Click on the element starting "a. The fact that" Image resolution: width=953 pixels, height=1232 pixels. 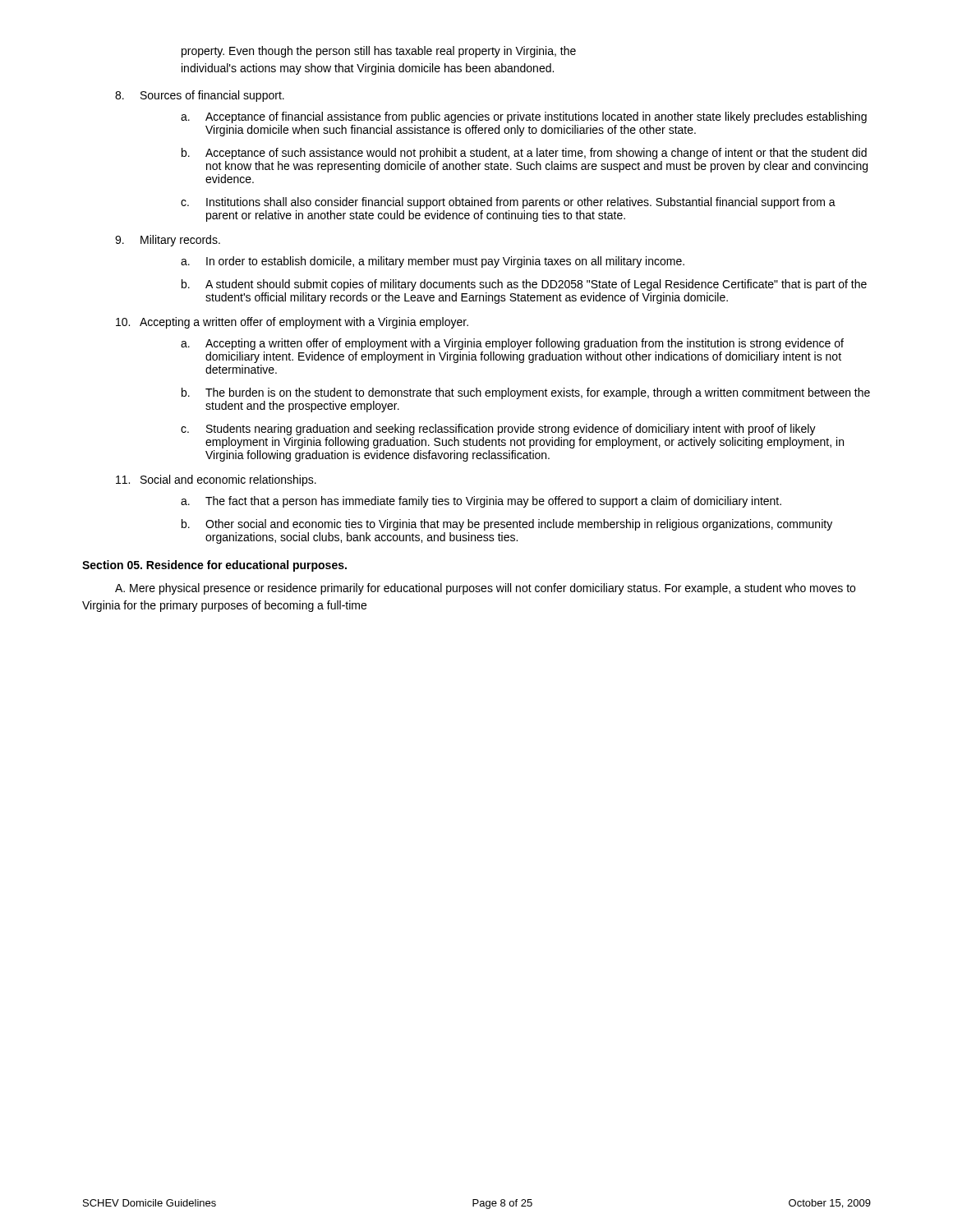point(482,501)
